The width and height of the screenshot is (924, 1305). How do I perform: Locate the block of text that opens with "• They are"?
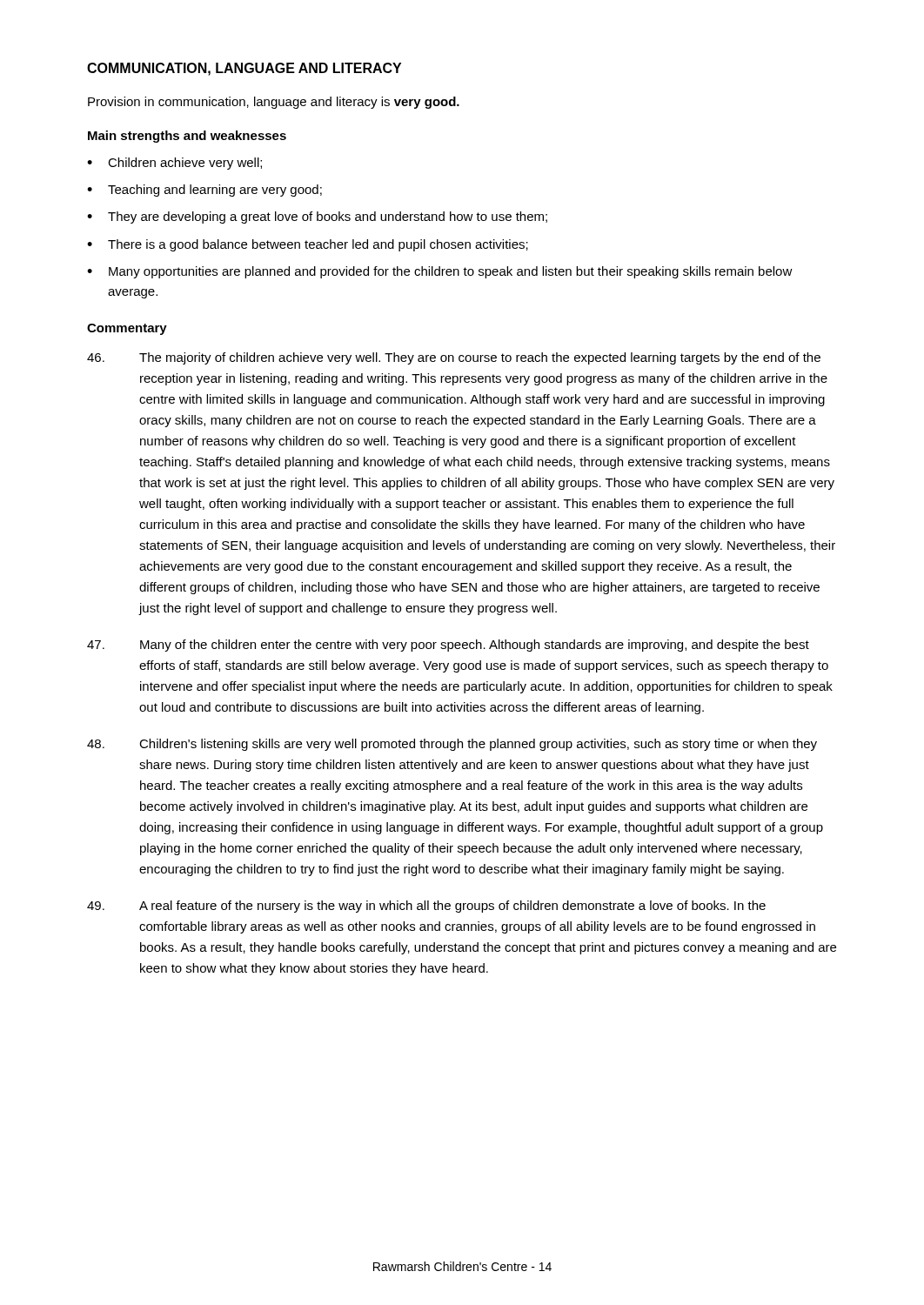tap(318, 217)
